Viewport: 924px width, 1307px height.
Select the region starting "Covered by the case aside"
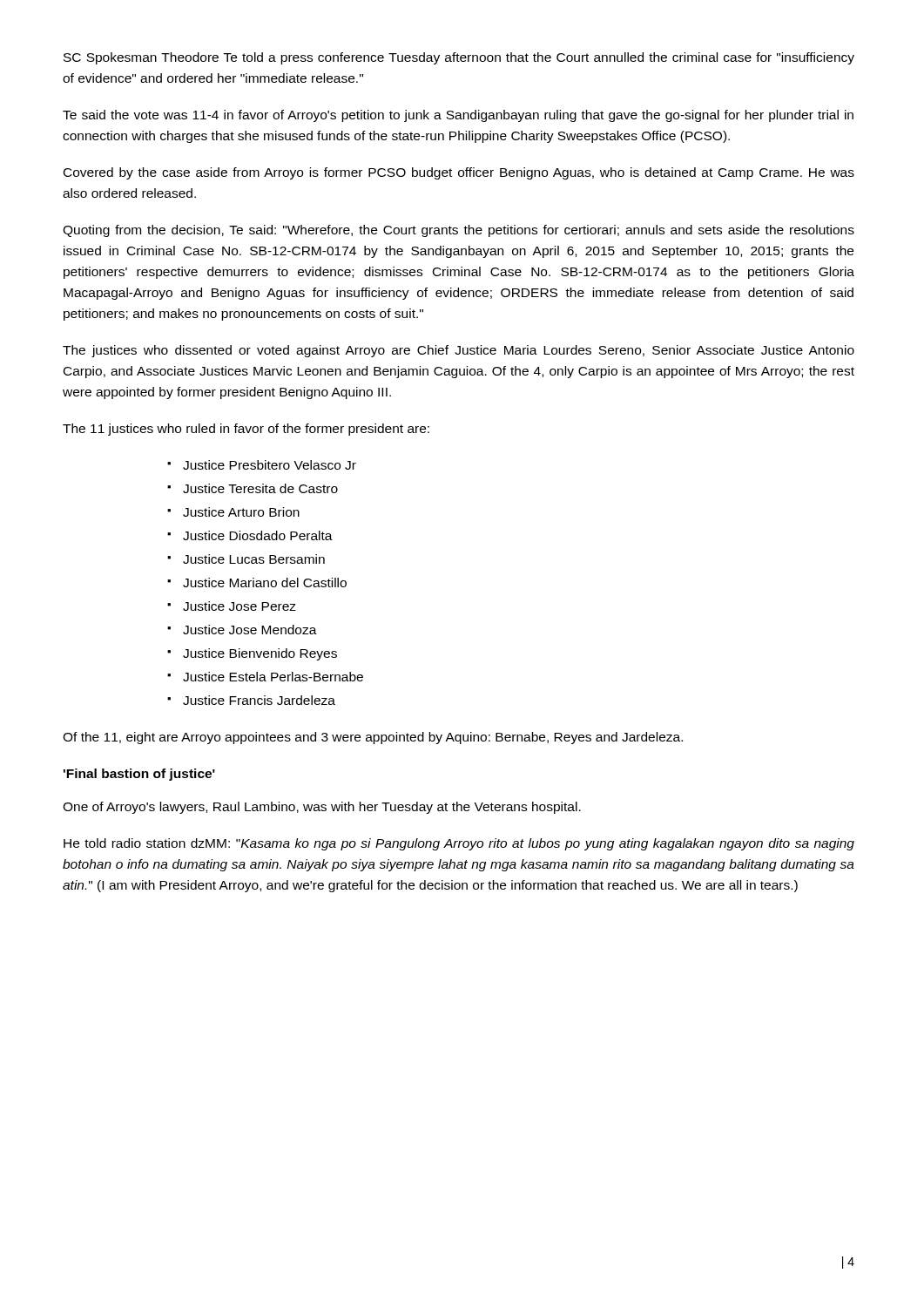pos(459,183)
